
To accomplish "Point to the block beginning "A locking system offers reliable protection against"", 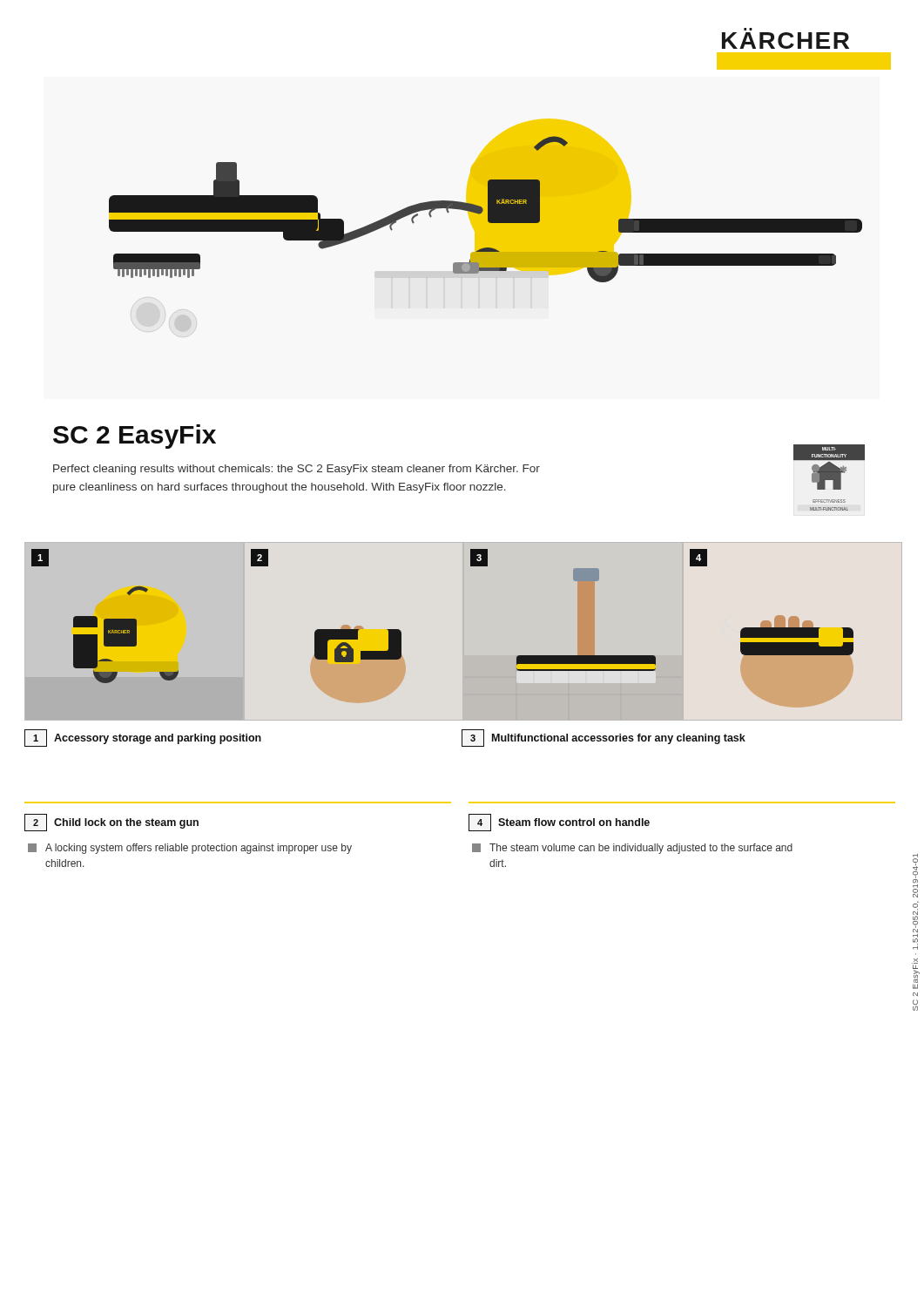I will click(x=190, y=856).
